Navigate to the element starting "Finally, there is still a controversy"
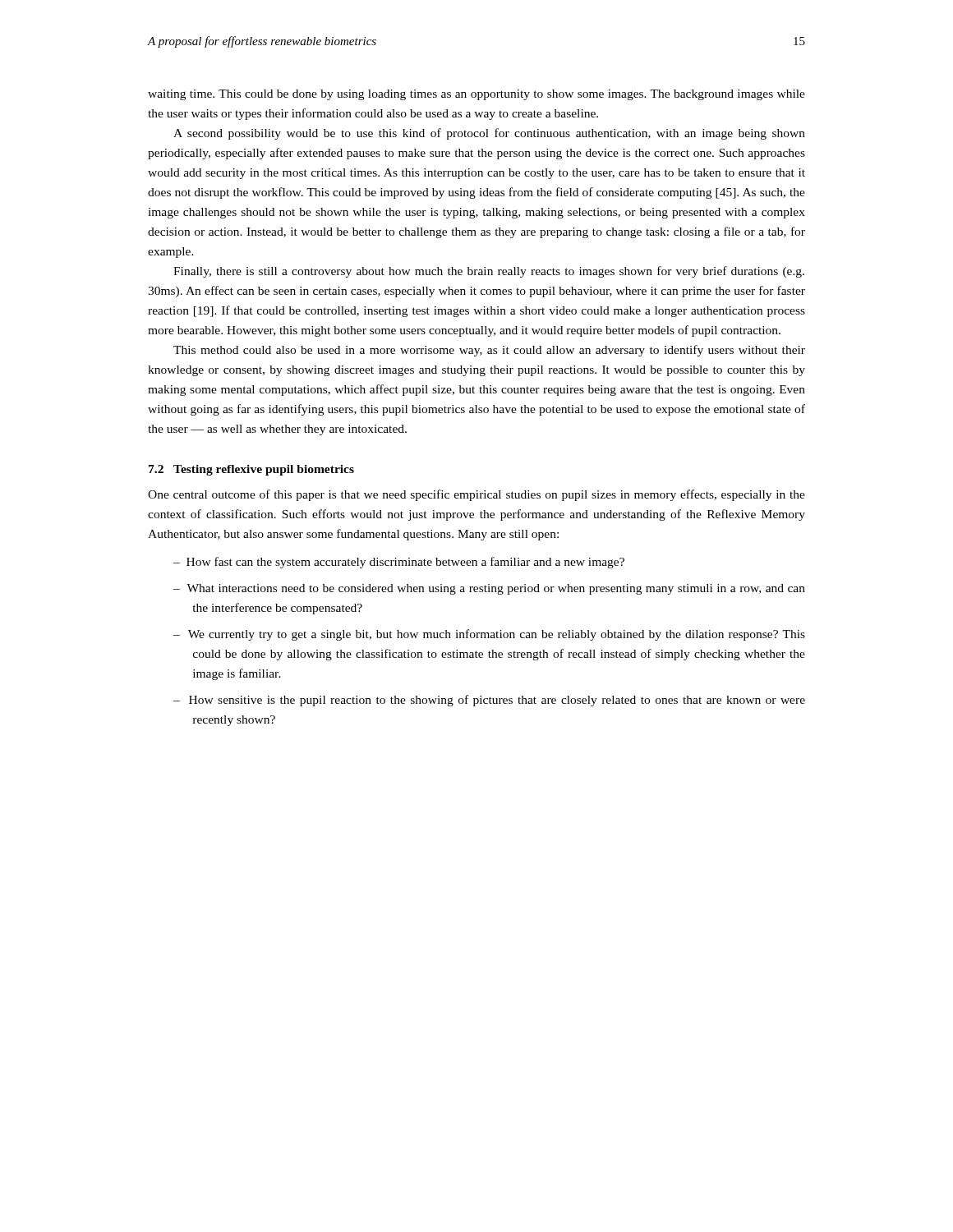 (x=476, y=301)
